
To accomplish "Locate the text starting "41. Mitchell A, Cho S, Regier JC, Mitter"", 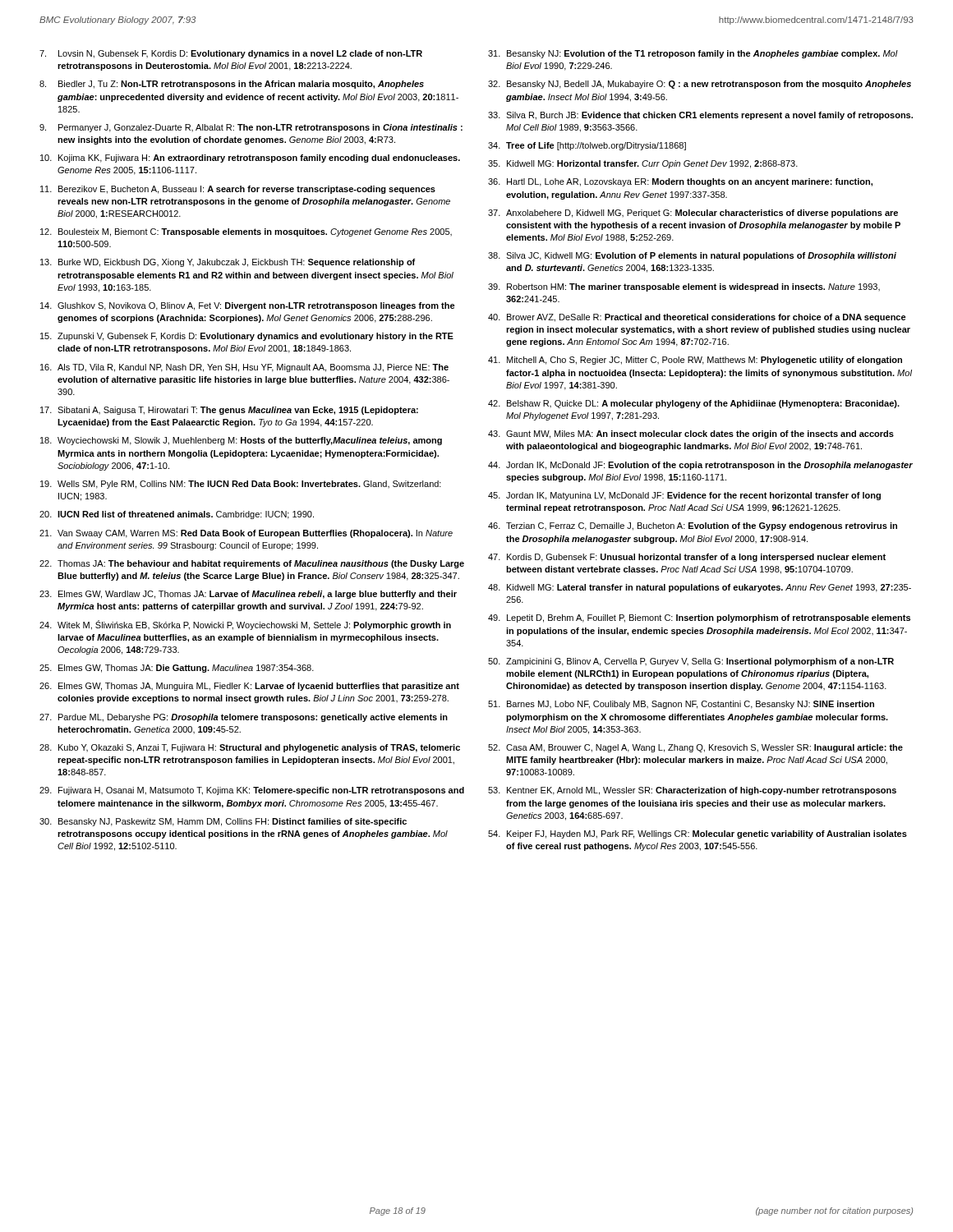I will pyautogui.click(x=701, y=373).
